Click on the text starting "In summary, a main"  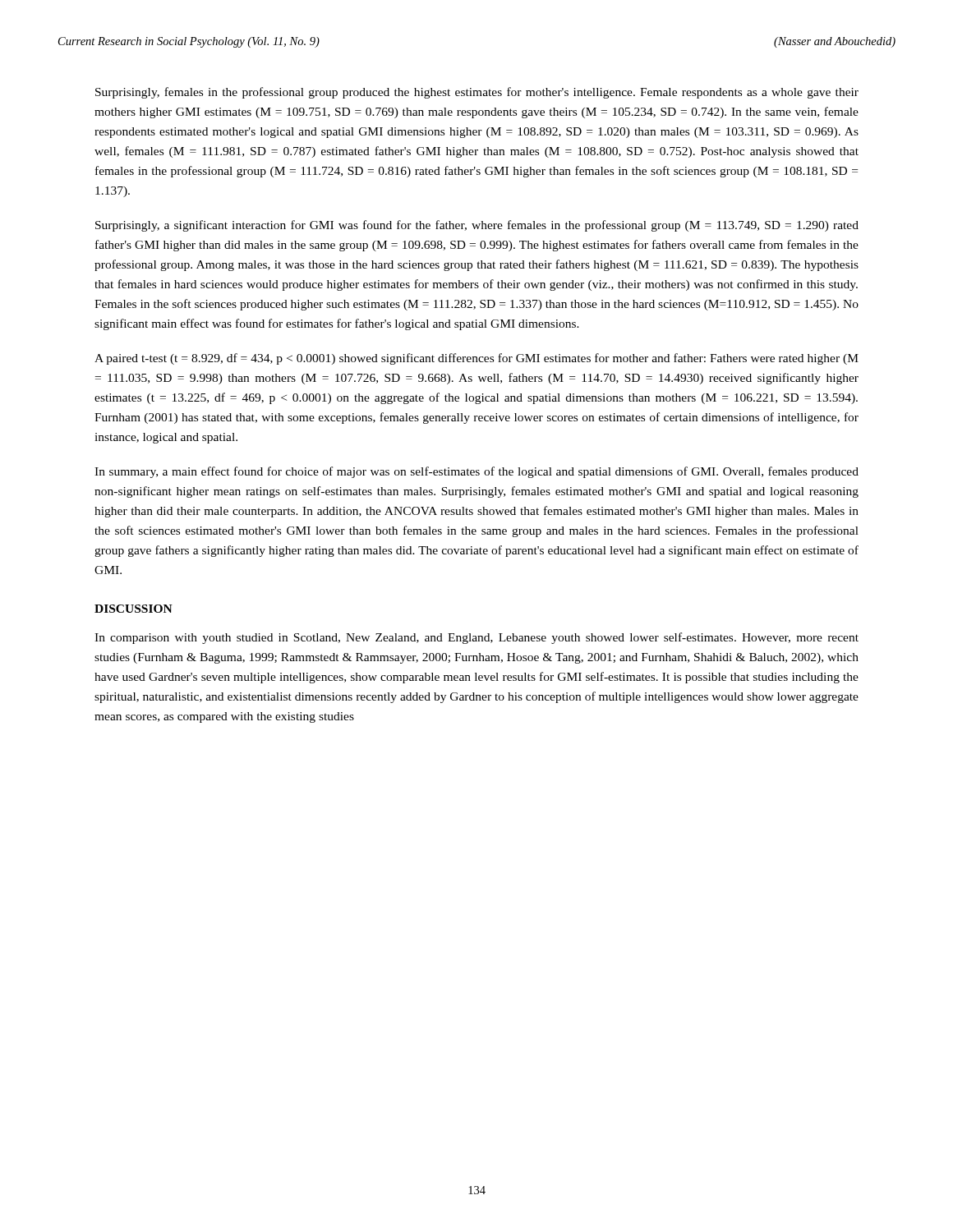tap(476, 521)
